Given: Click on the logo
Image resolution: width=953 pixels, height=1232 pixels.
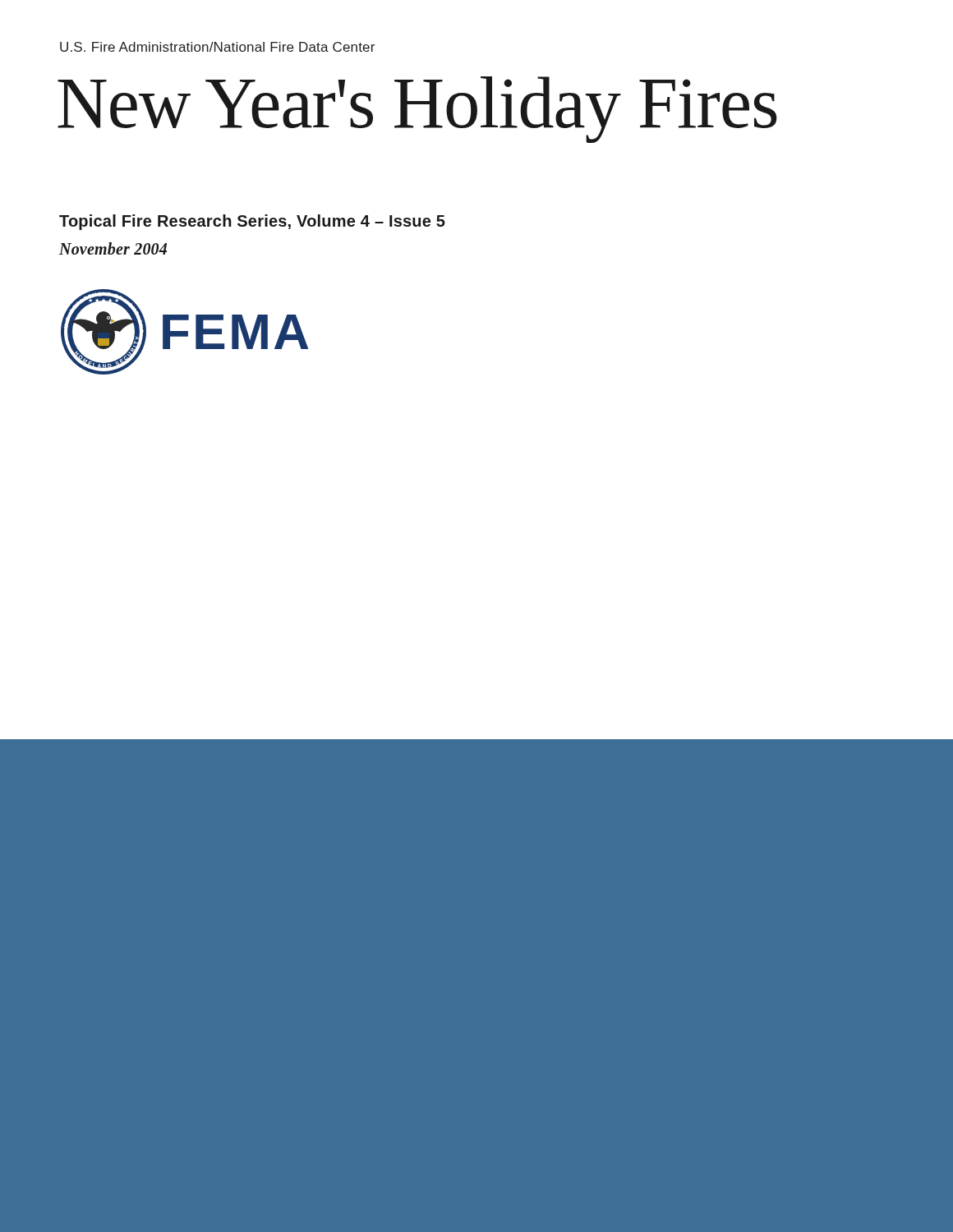Looking at the screenshot, I should pos(186,332).
